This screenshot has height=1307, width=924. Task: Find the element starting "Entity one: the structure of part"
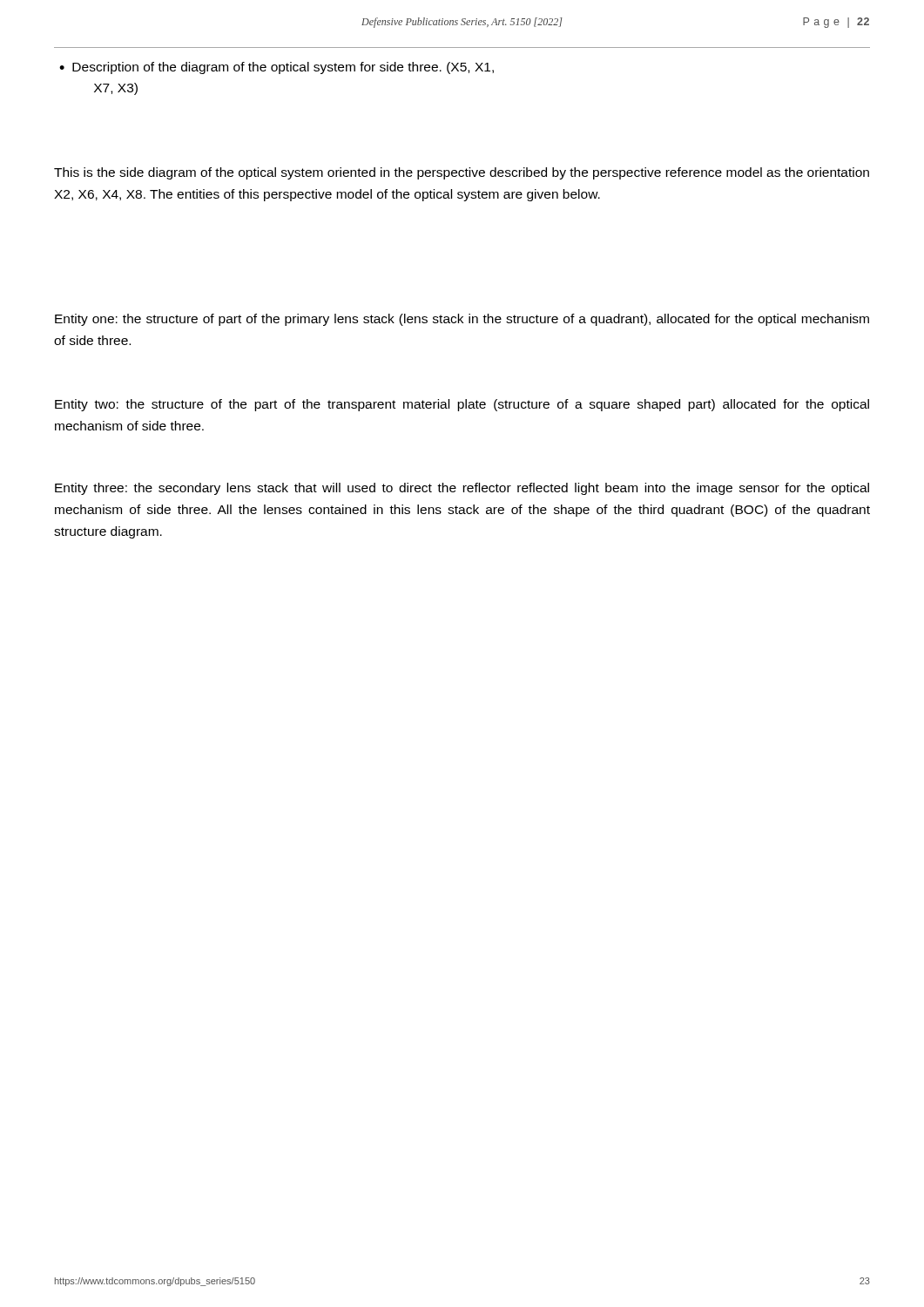coord(462,329)
